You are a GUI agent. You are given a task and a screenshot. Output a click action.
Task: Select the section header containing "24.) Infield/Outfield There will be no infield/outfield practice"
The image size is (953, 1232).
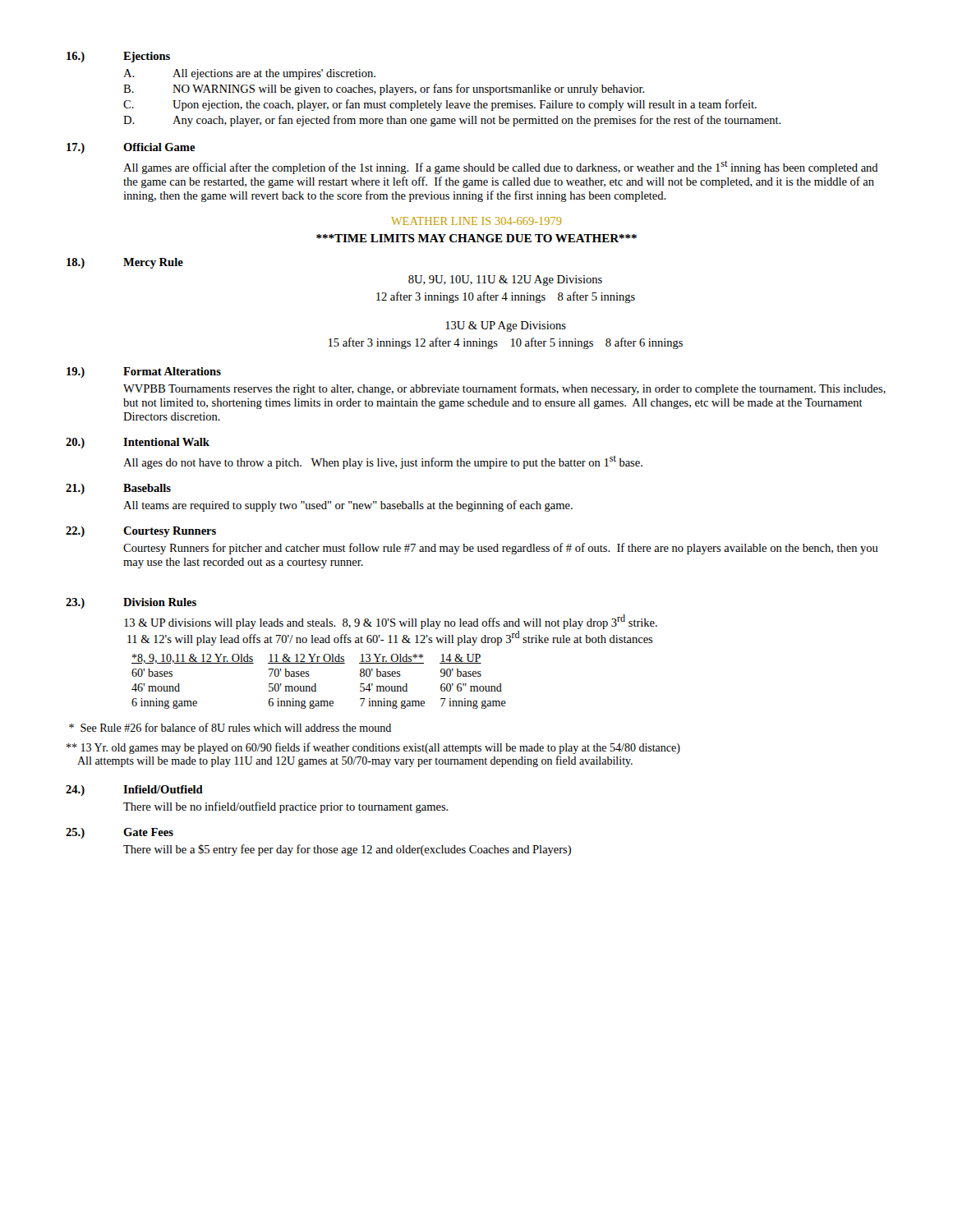click(x=134, y=791)
